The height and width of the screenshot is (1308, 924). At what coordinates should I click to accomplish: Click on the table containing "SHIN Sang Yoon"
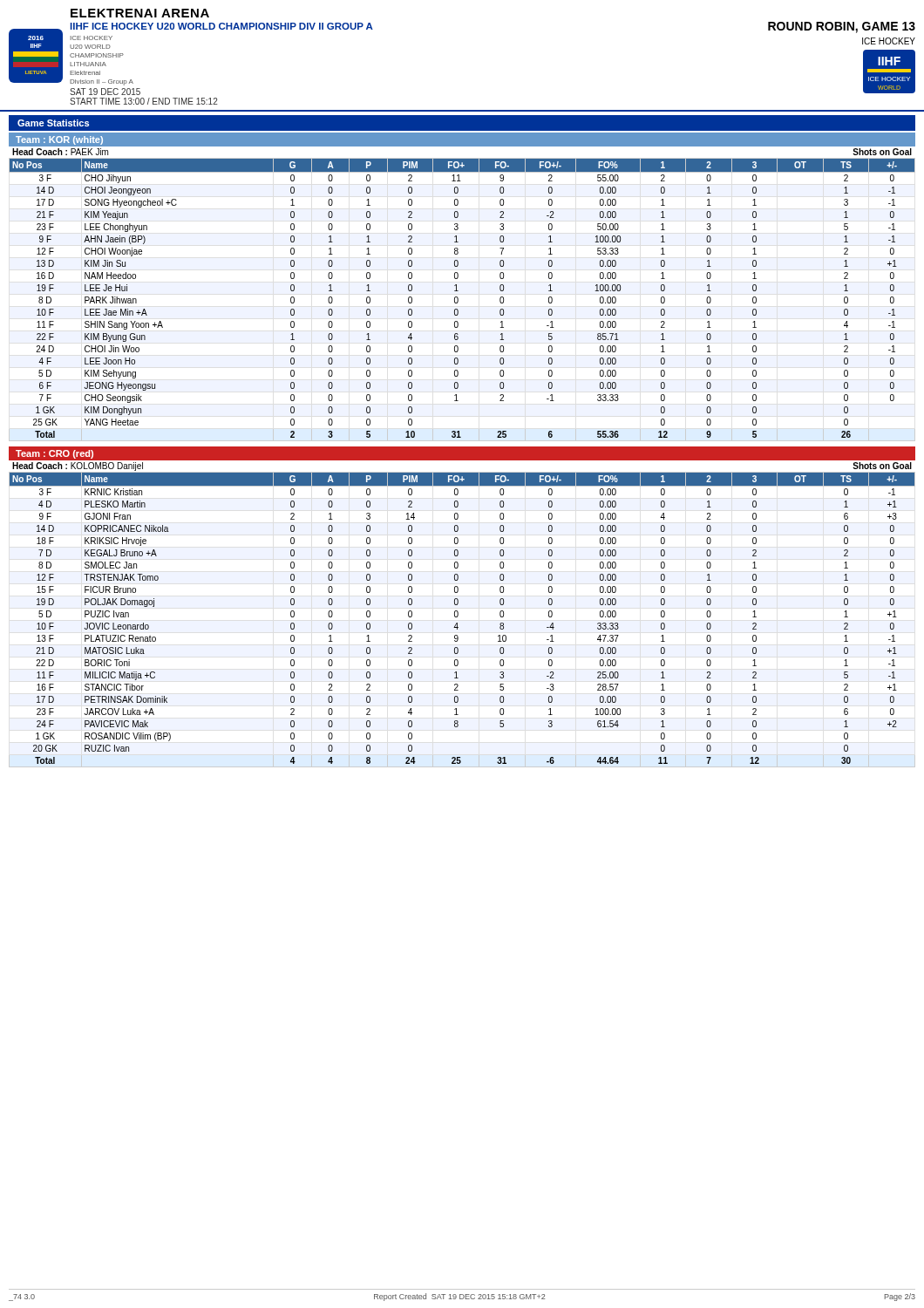pyautogui.click(x=462, y=300)
